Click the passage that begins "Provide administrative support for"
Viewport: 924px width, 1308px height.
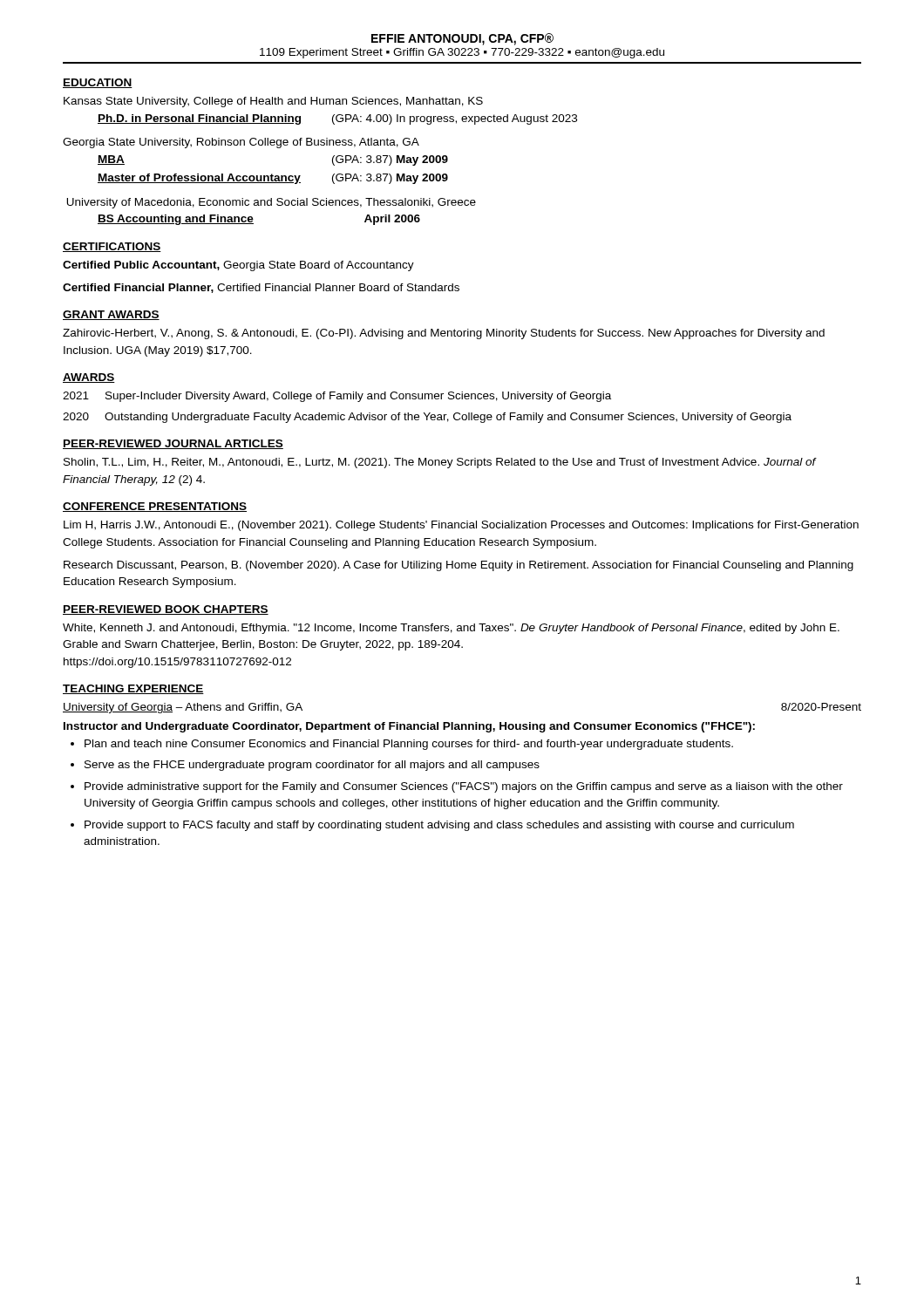(463, 794)
